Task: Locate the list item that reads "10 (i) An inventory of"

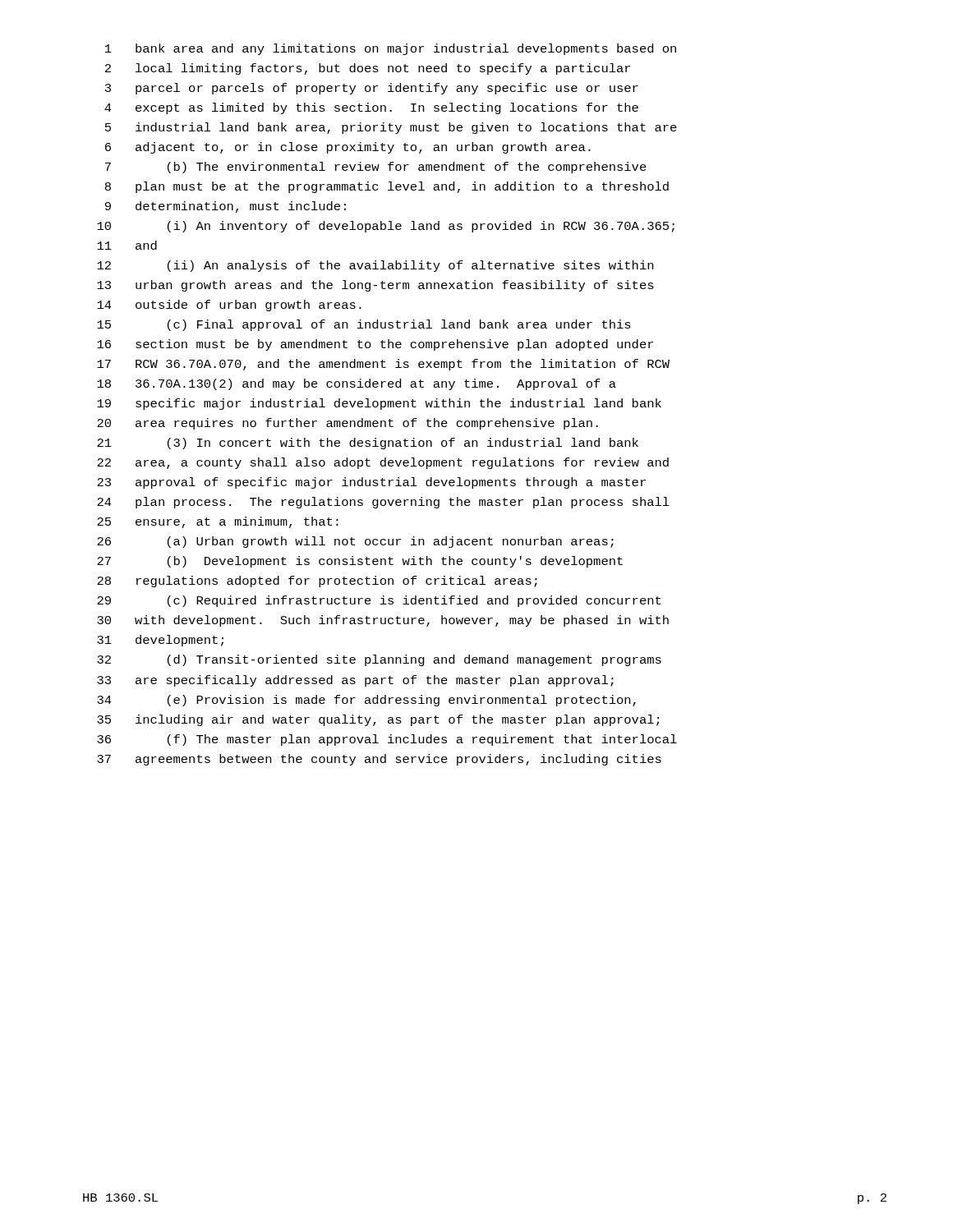Action: tap(485, 227)
